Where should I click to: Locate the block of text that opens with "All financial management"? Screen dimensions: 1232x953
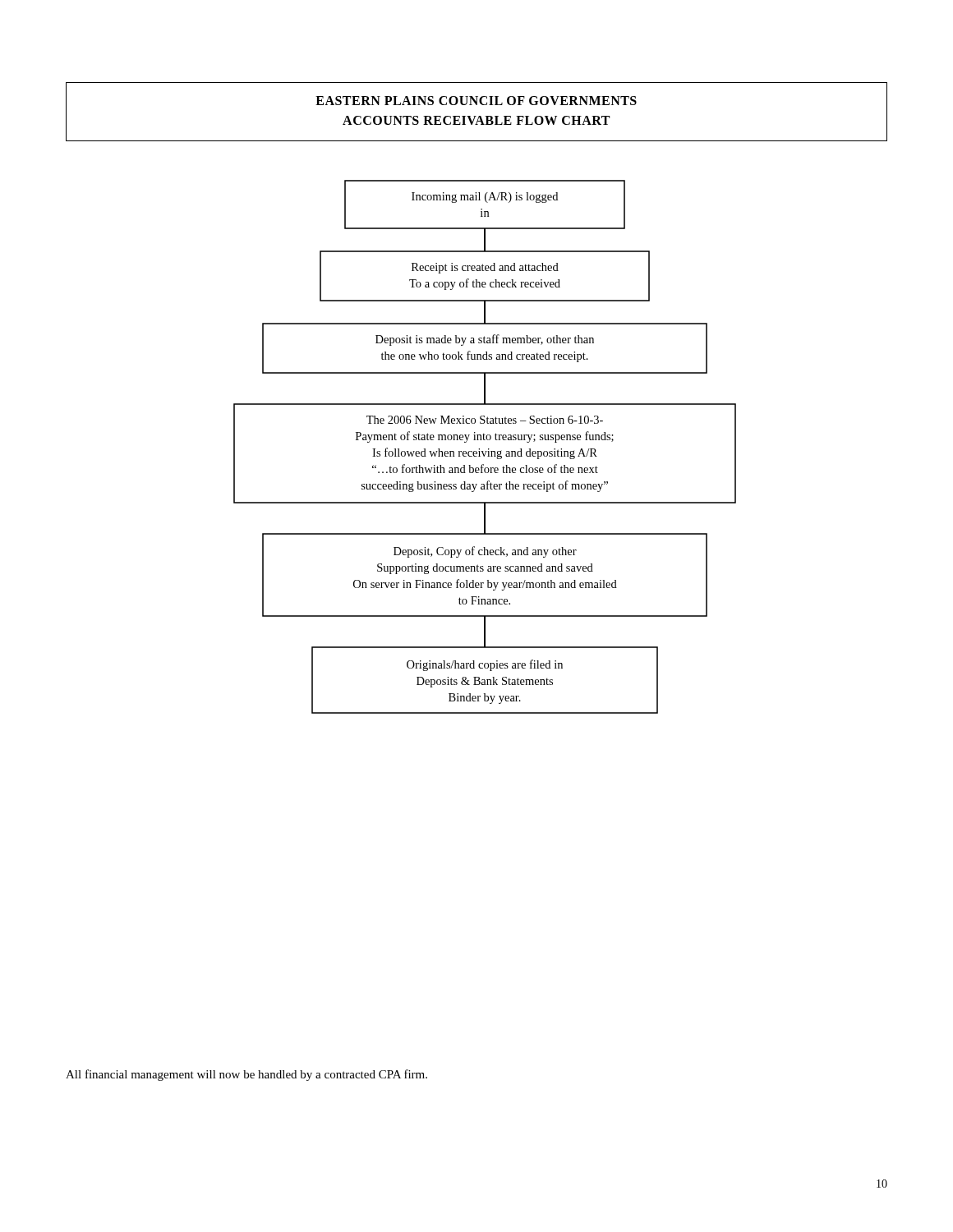click(x=247, y=1074)
